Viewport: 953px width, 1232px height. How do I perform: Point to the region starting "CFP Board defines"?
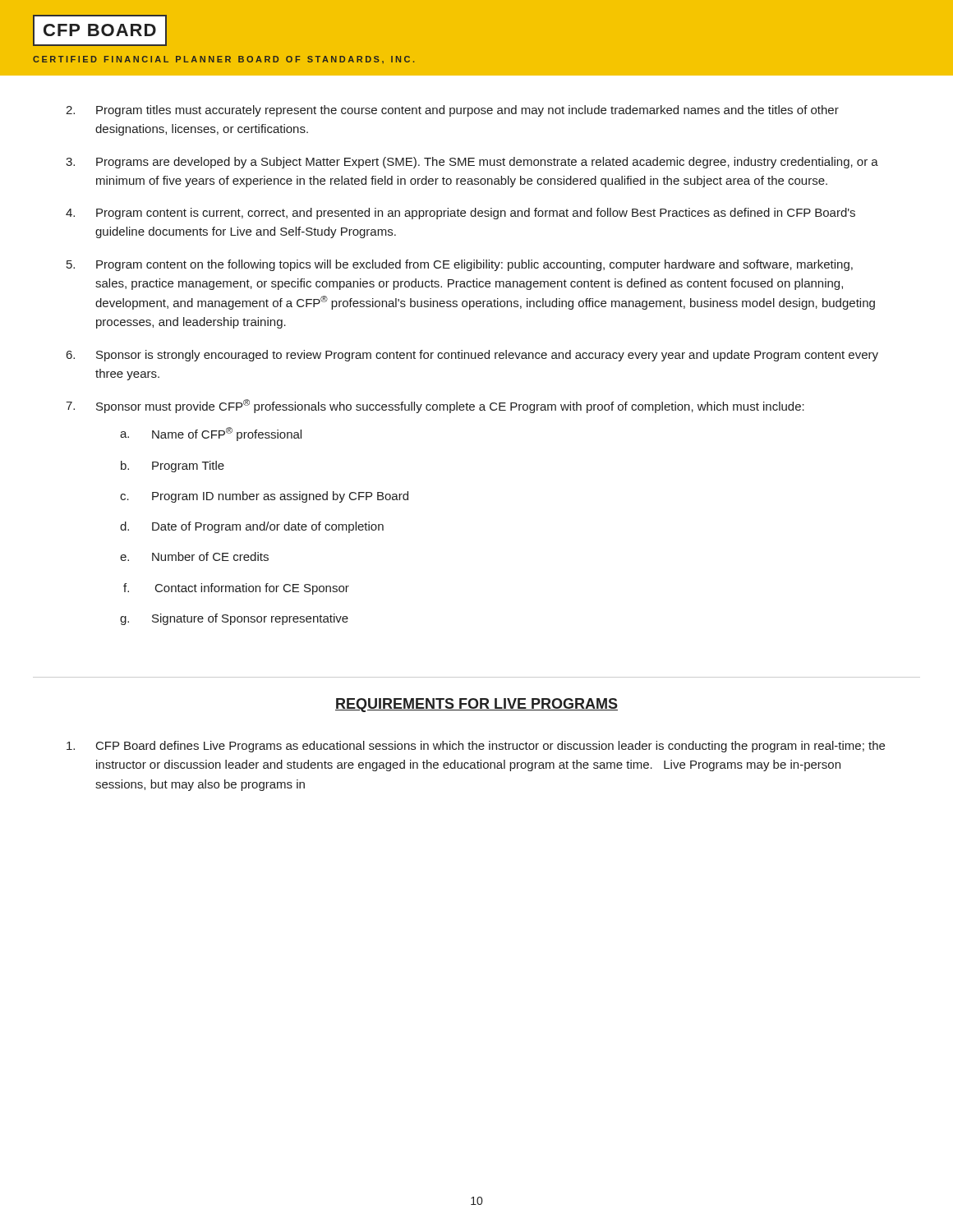476,765
